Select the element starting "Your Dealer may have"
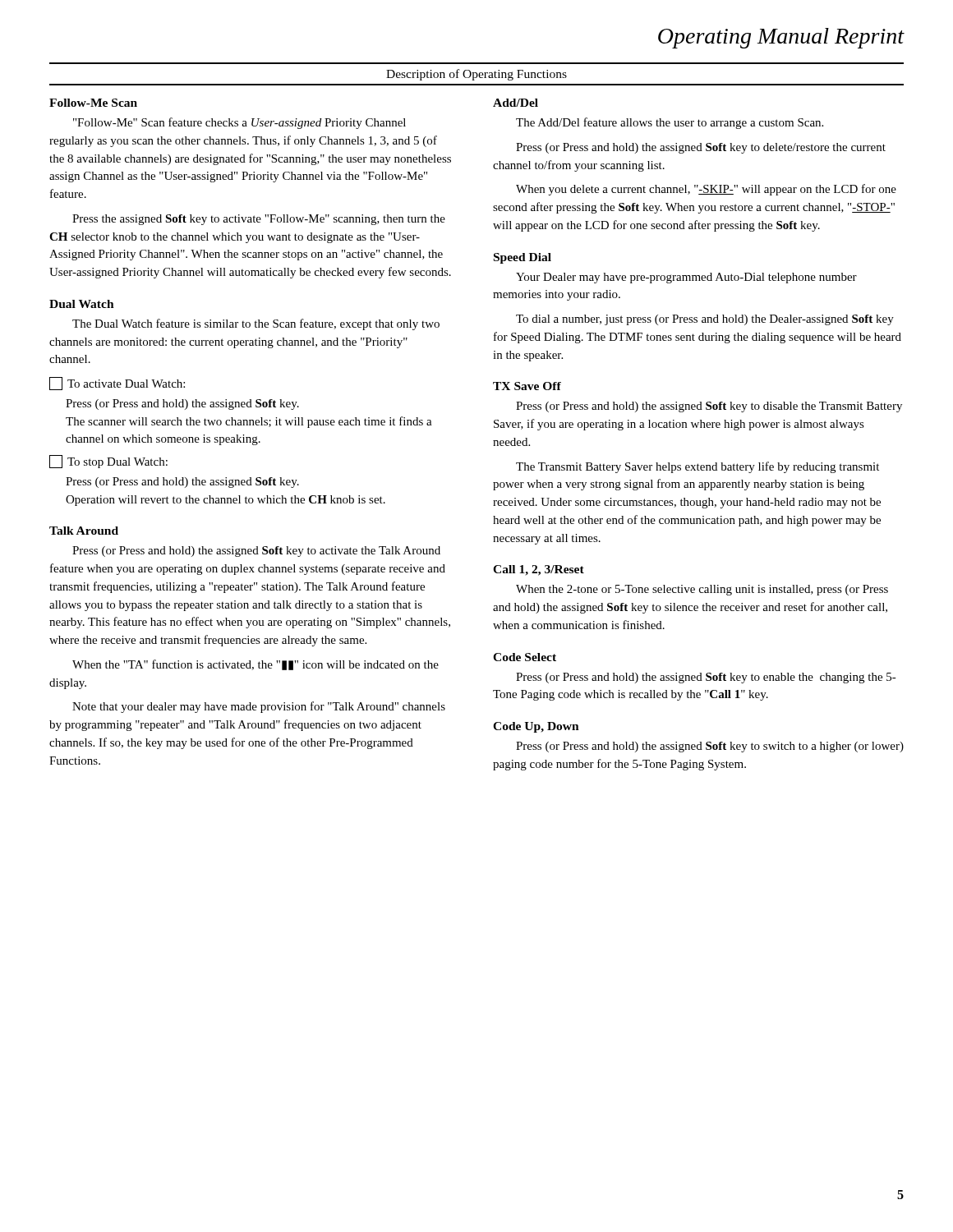The height and width of the screenshot is (1232, 953). pos(698,286)
